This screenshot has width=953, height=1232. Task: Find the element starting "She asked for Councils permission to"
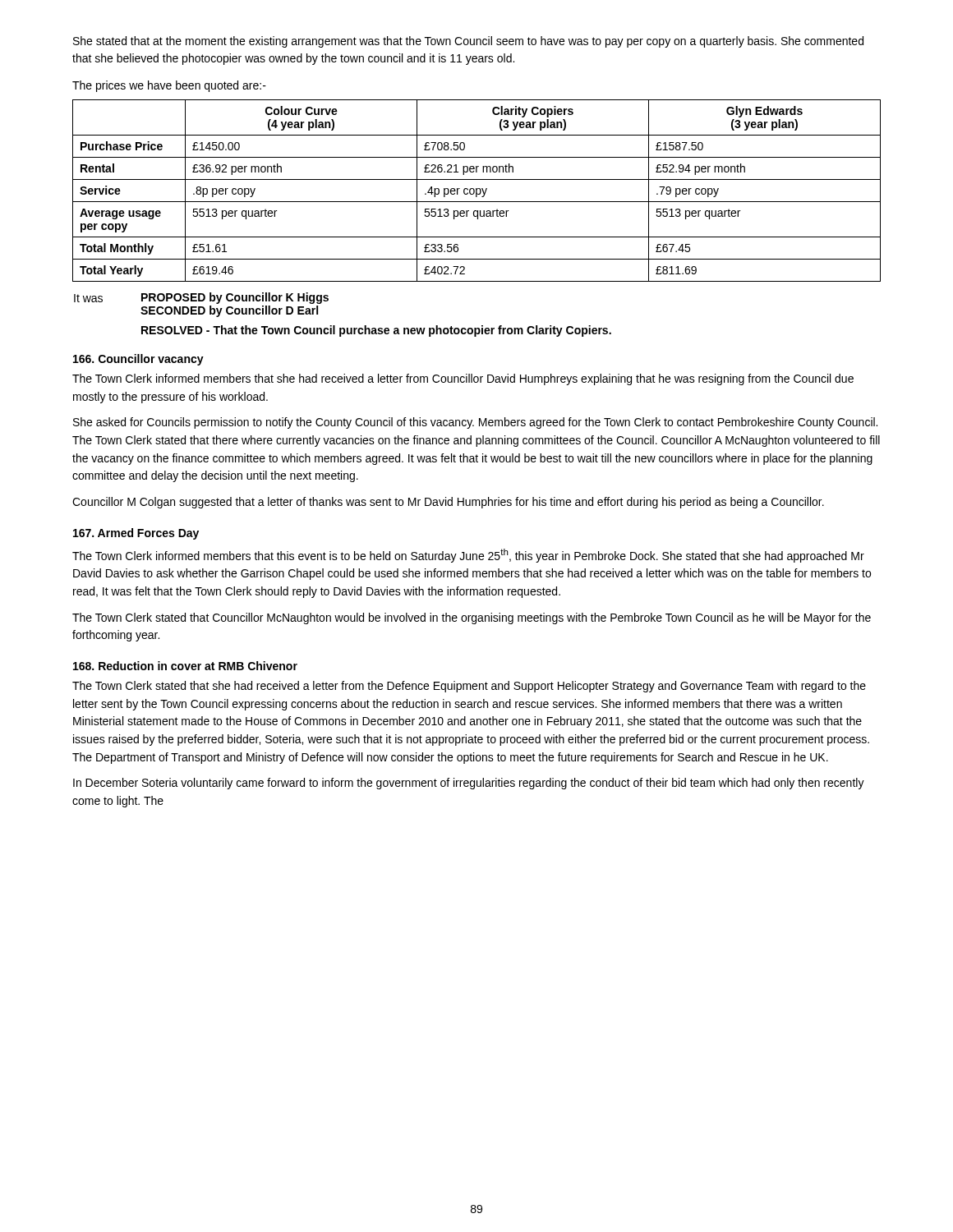pyautogui.click(x=476, y=449)
